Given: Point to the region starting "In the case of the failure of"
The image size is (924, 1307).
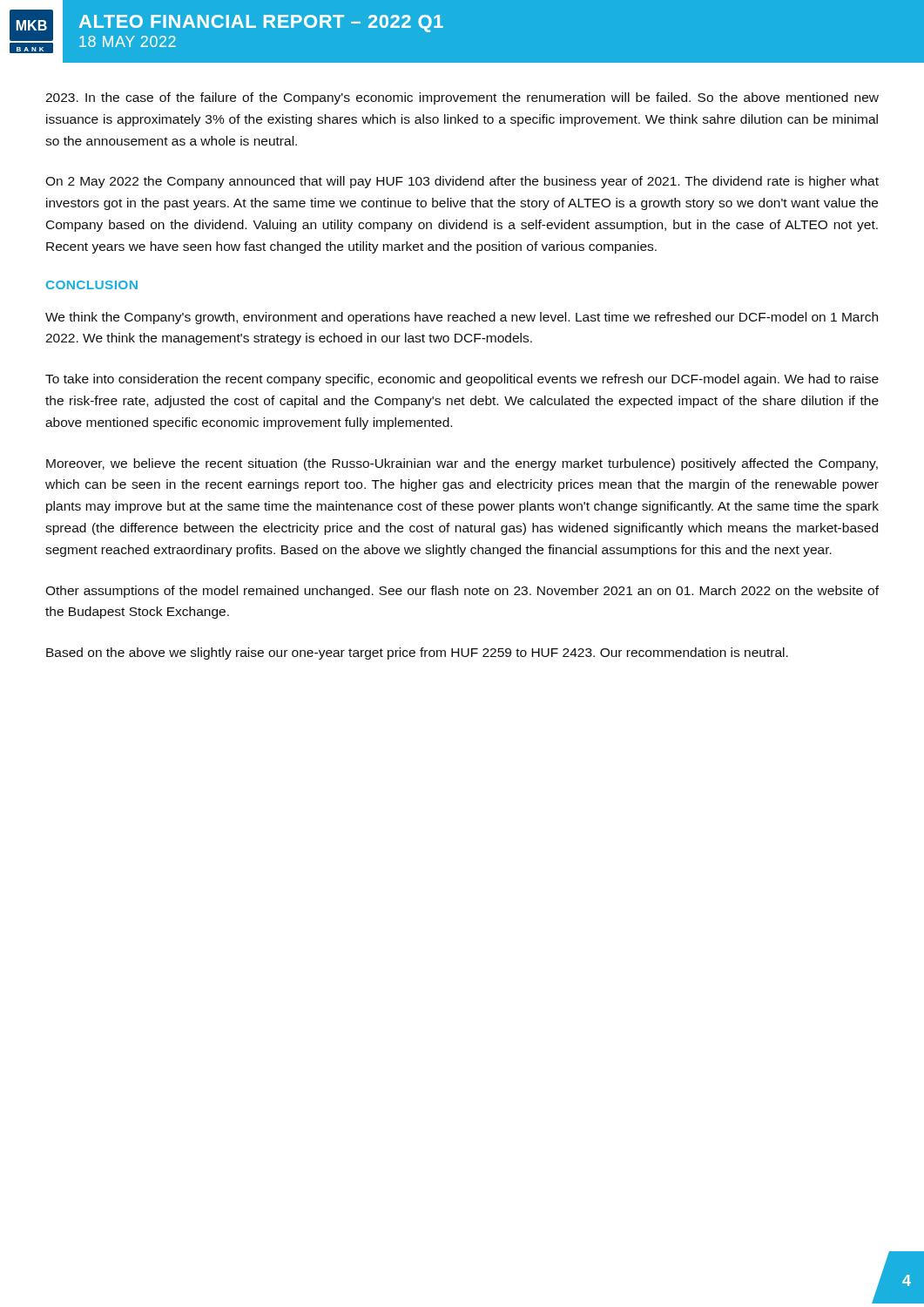Looking at the screenshot, I should coord(462,119).
